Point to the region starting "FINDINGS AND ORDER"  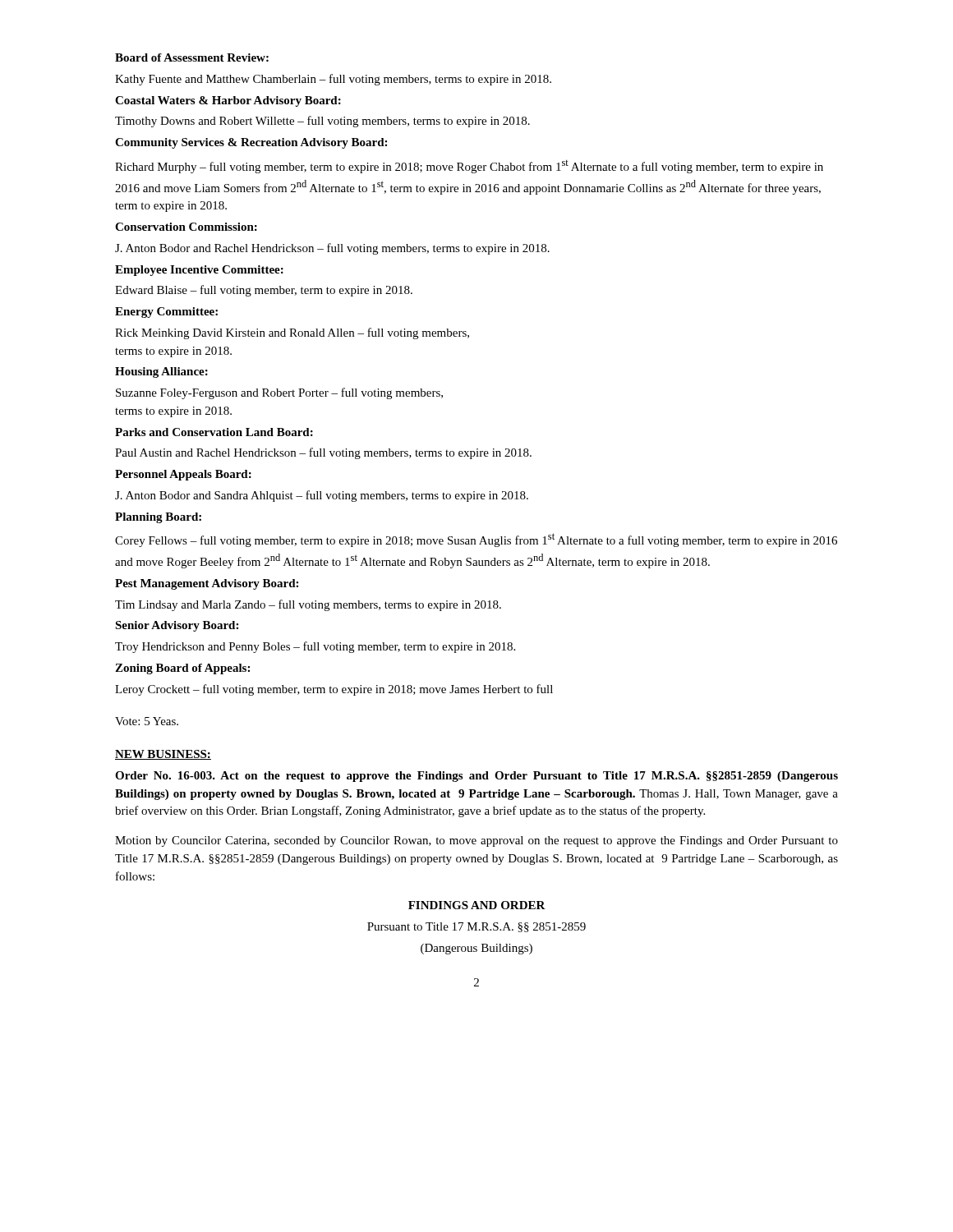[x=476, y=906]
